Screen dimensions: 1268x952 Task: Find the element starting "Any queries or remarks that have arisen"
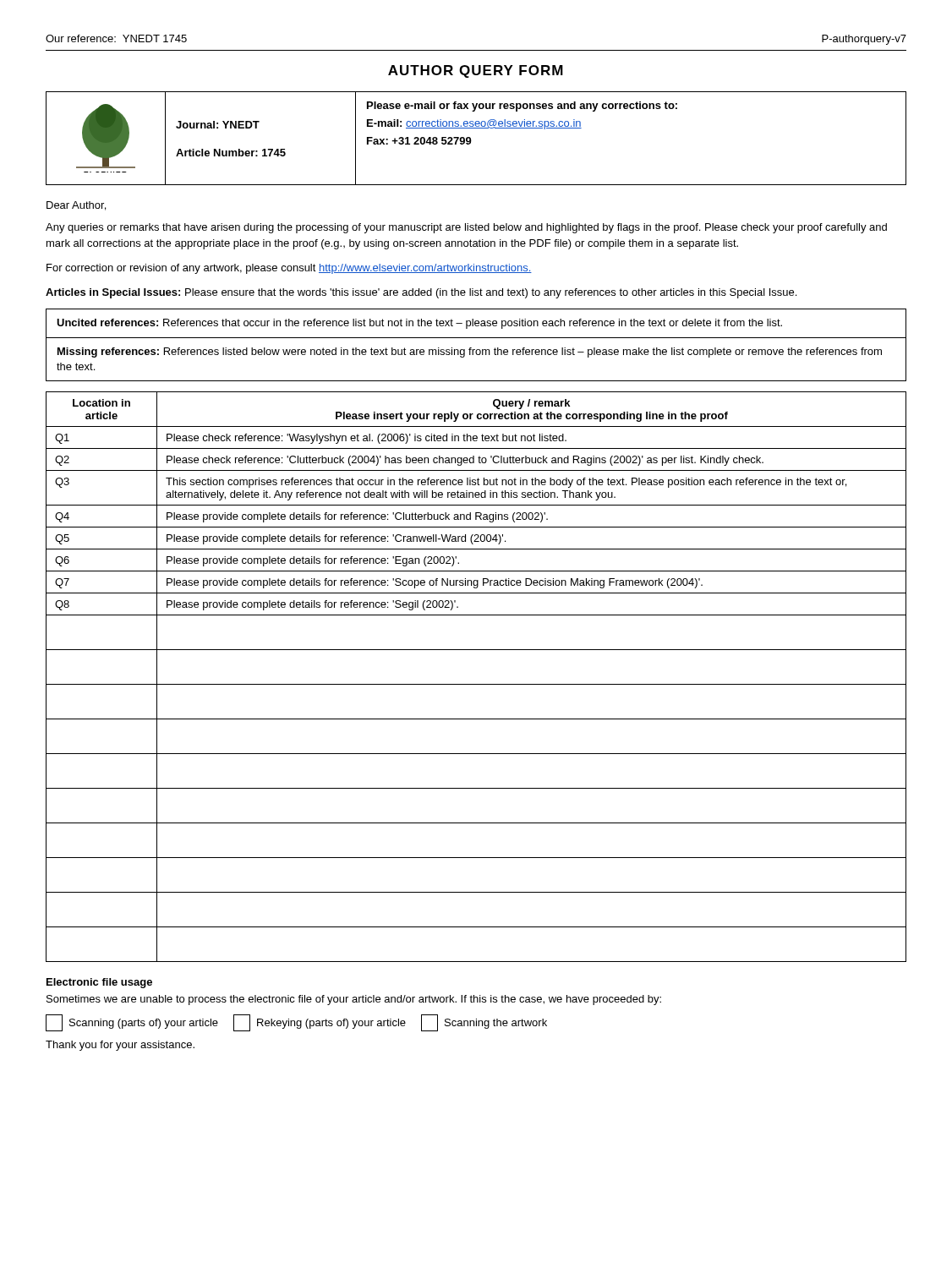pos(467,235)
